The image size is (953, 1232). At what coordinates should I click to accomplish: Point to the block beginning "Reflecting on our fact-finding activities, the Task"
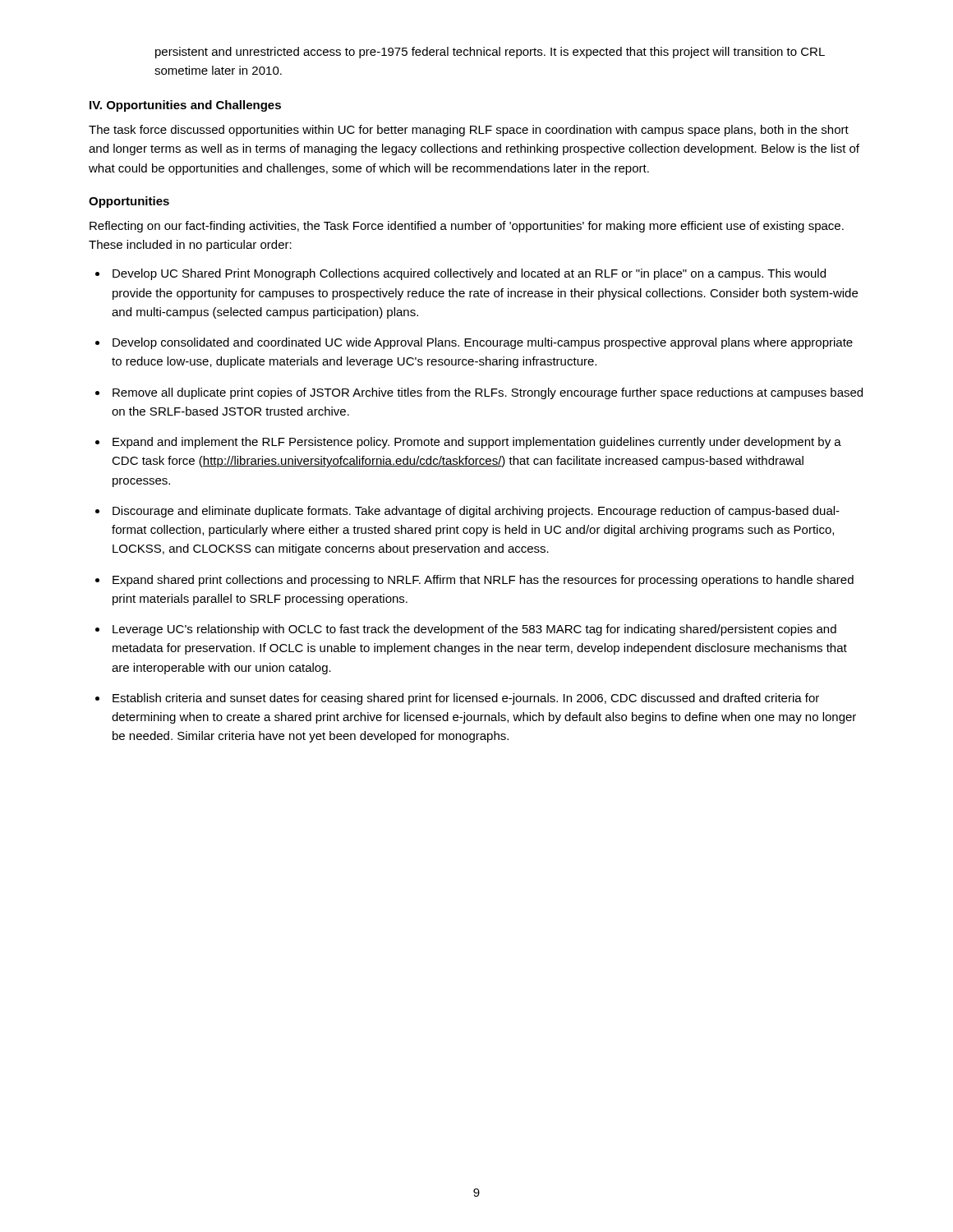point(467,235)
